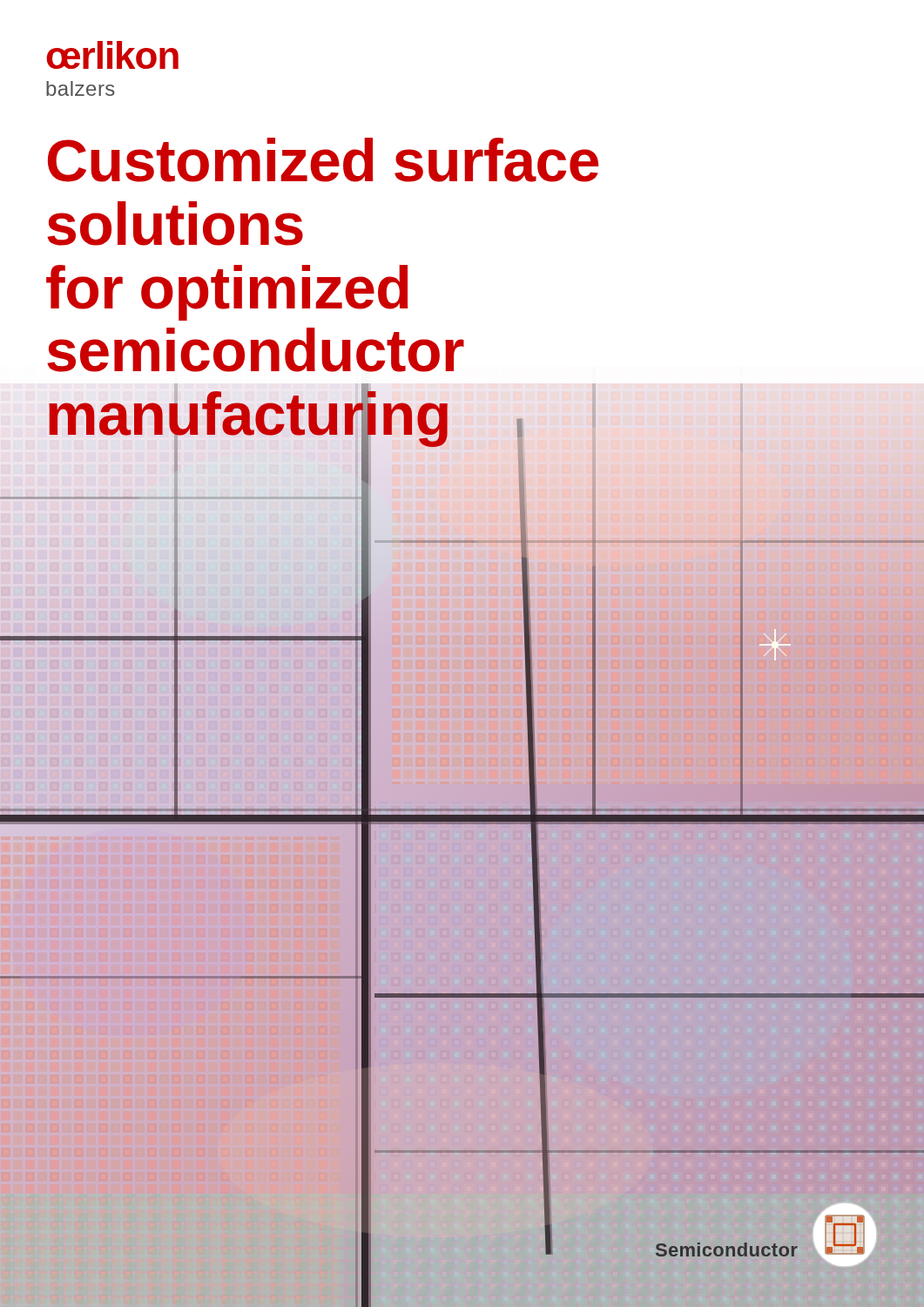Select the photo
The height and width of the screenshot is (1307, 924).
point(462,836)
